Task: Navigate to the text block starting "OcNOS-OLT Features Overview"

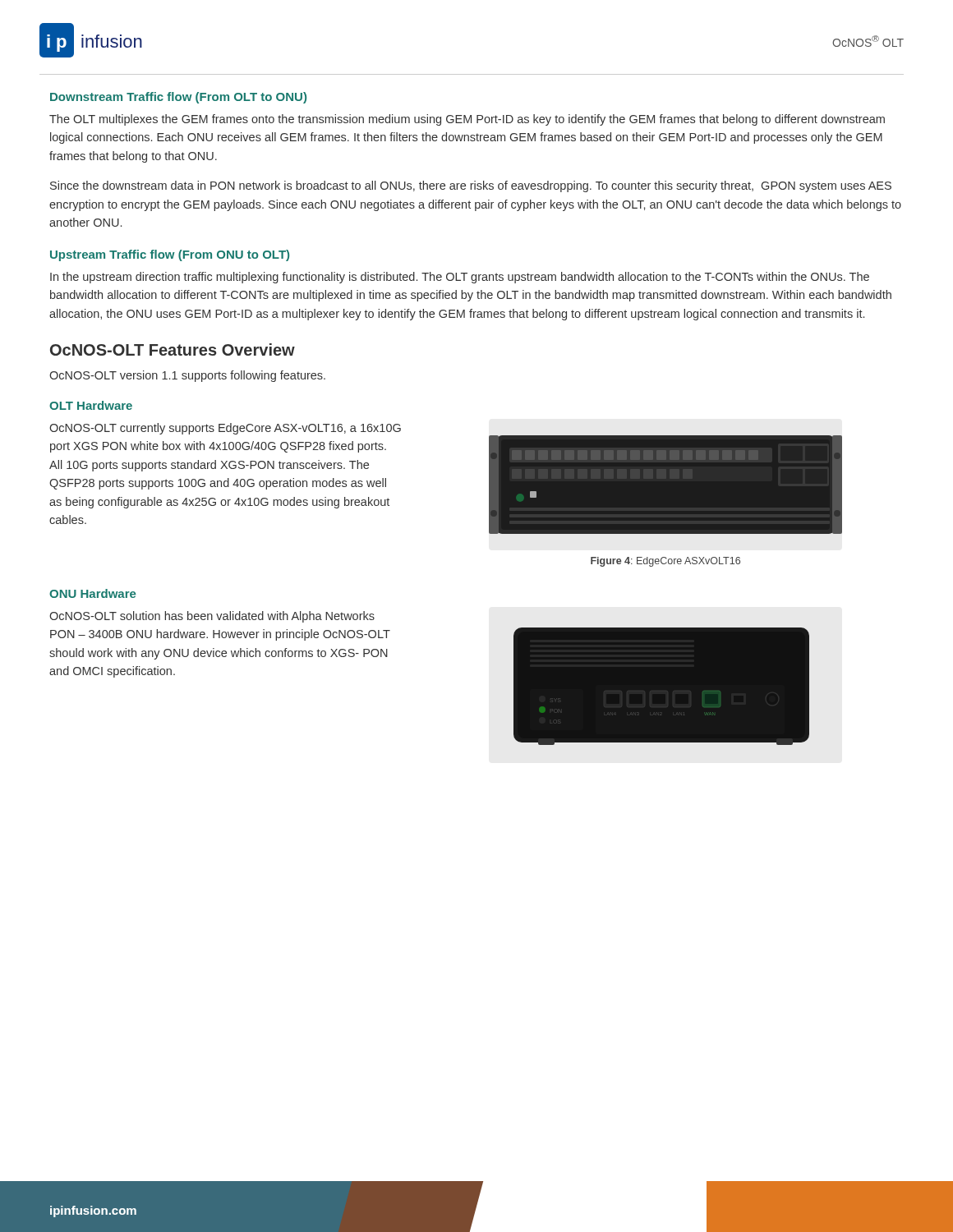Action: 172,350
